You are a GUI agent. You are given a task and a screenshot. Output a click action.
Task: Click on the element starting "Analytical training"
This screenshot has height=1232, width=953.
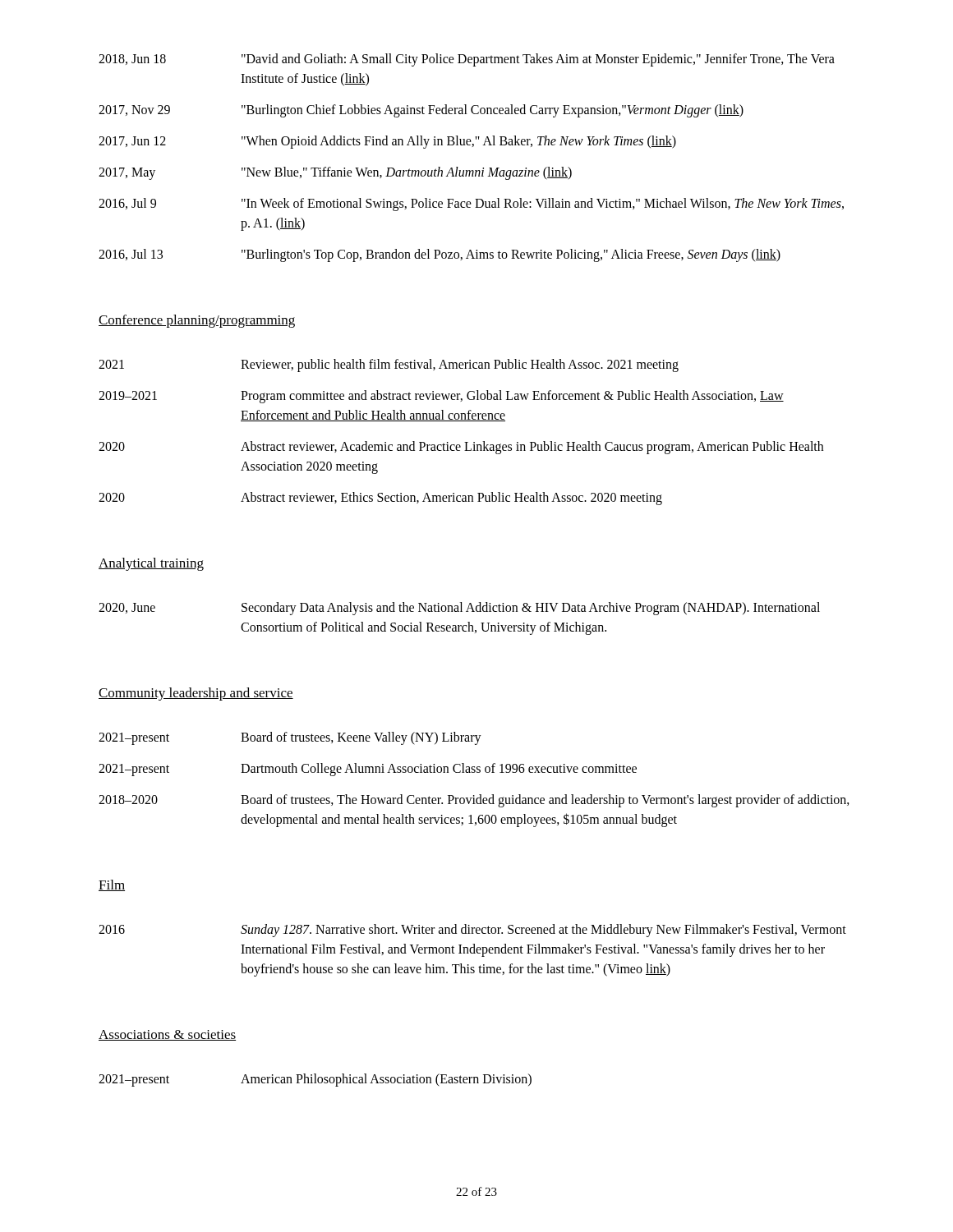click(151, 563)
